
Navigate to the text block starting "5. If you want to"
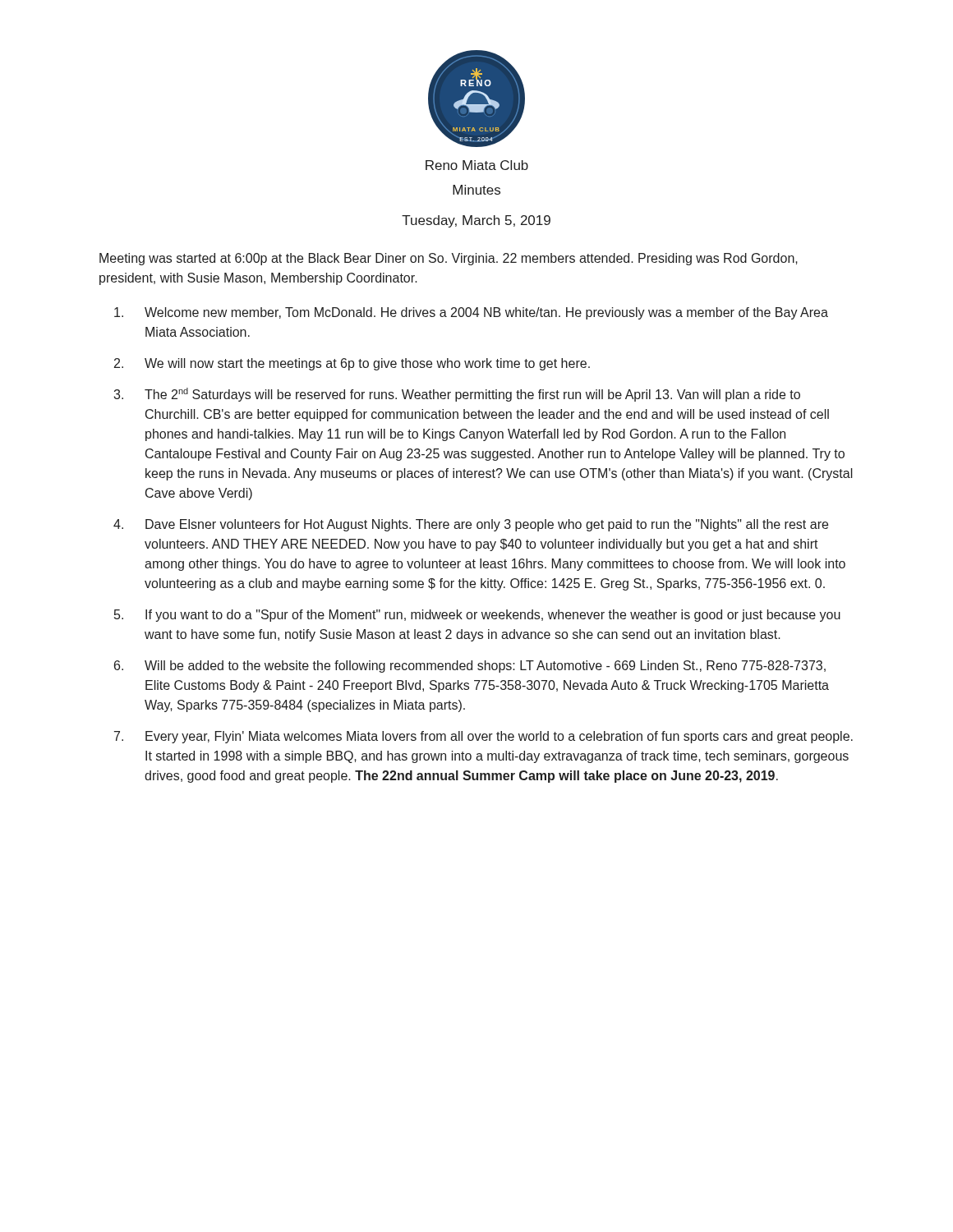click(476, 625)
